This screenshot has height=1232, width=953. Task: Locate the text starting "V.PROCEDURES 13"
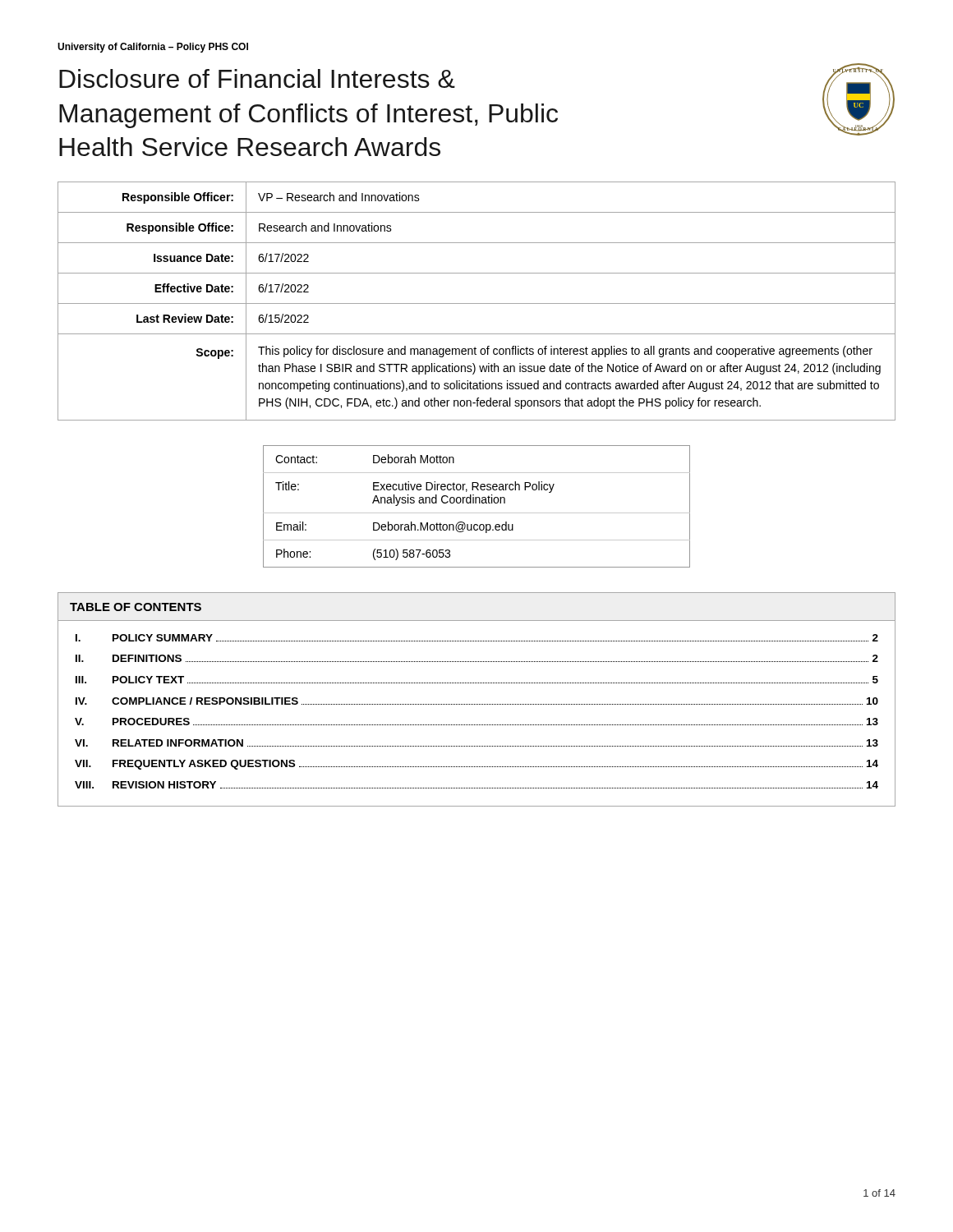tap(476, 722)
